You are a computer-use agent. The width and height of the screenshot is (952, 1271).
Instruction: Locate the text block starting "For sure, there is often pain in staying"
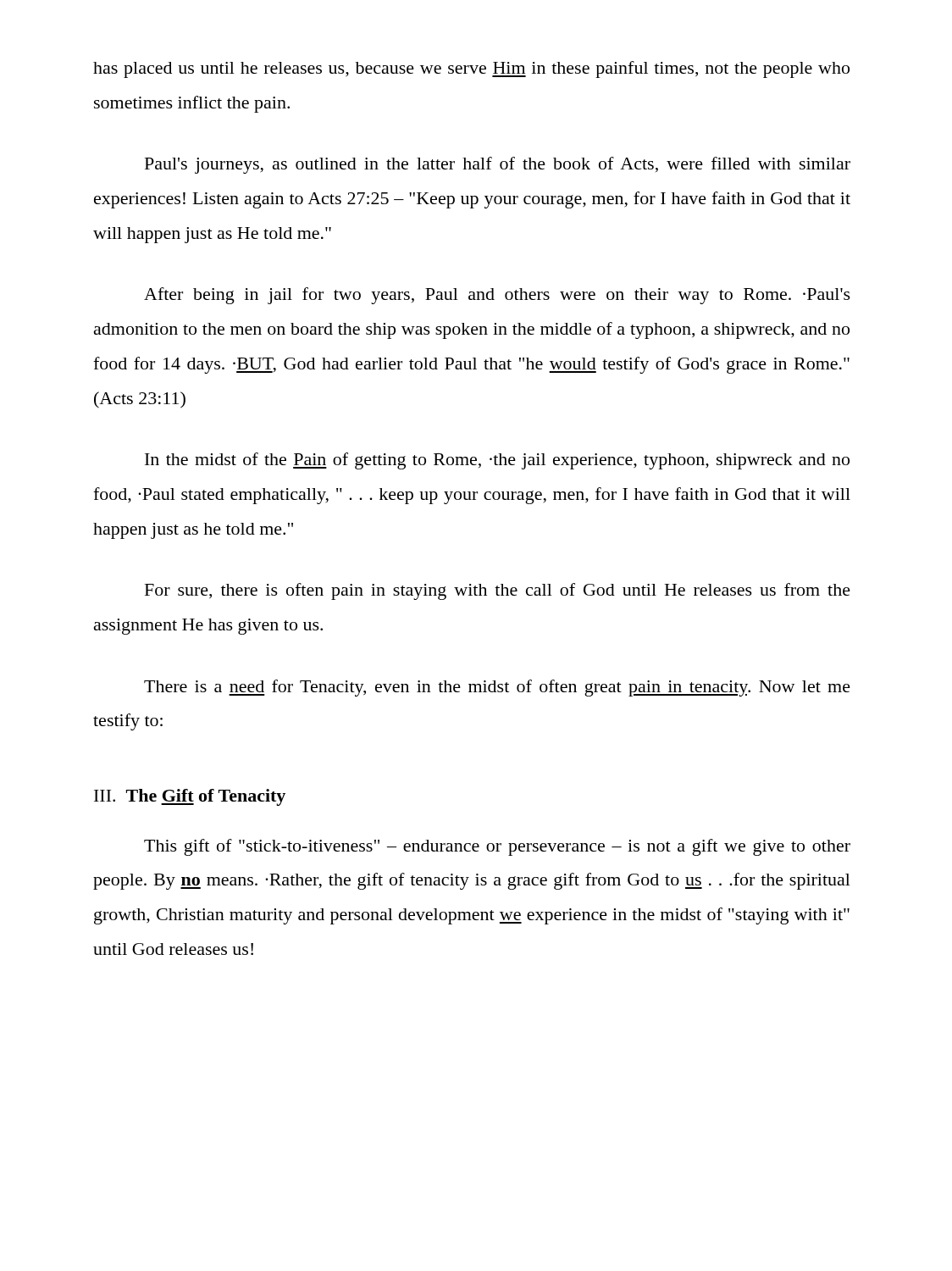(498, 591)
